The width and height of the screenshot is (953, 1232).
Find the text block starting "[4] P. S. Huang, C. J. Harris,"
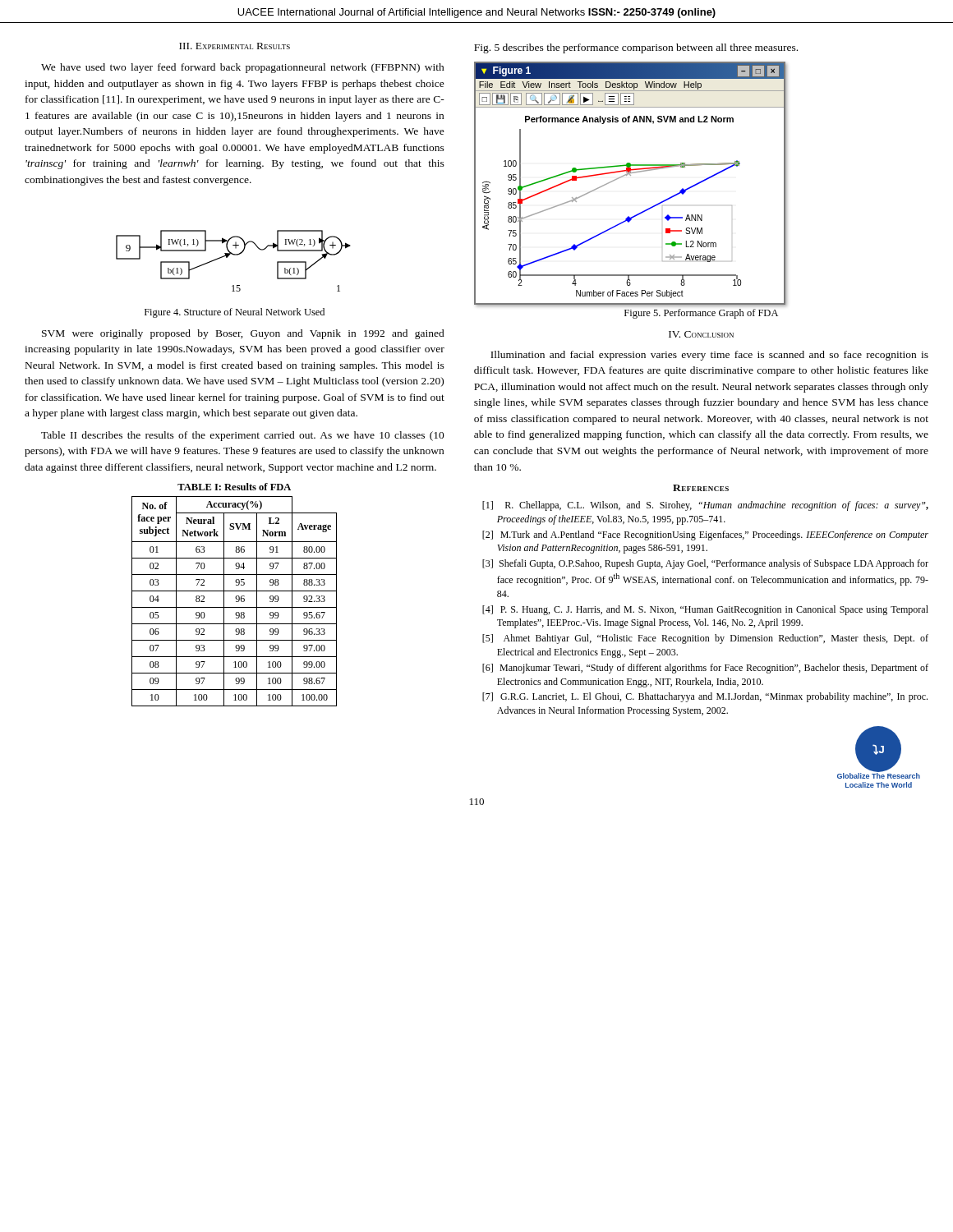(705, 616)
